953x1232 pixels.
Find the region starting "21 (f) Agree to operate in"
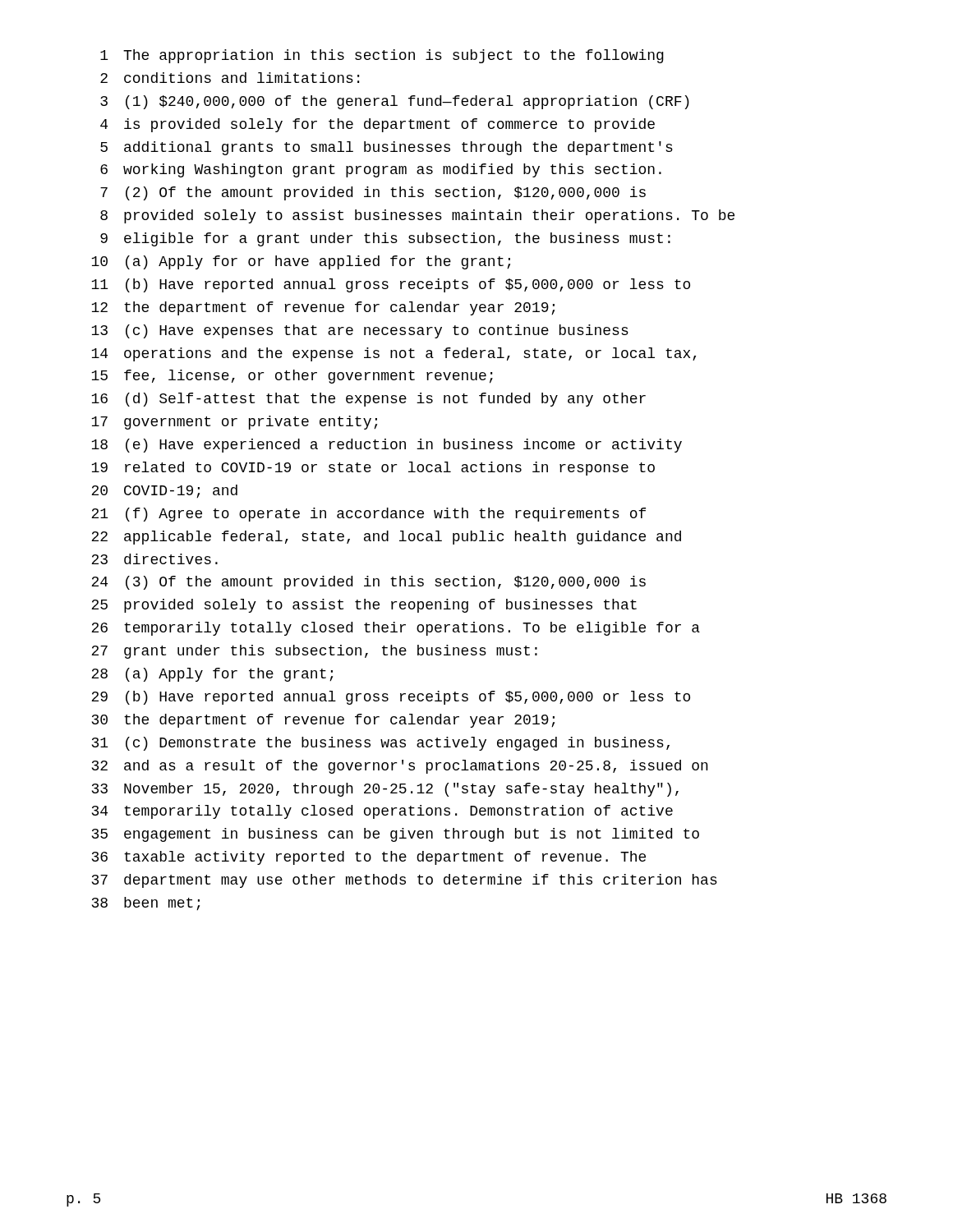(x=476, y=515)
